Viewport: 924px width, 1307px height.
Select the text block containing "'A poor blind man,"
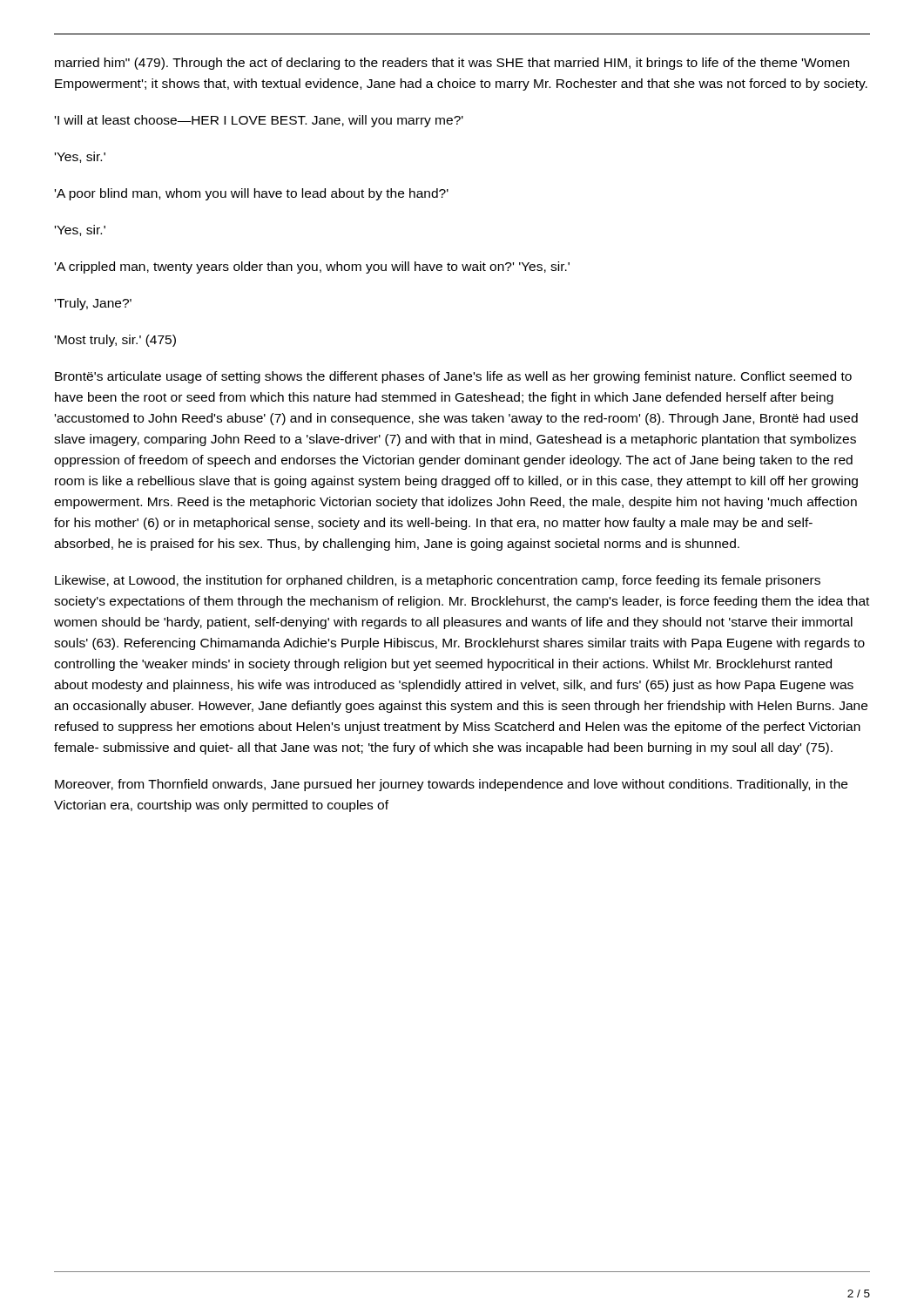coord(251,193)
